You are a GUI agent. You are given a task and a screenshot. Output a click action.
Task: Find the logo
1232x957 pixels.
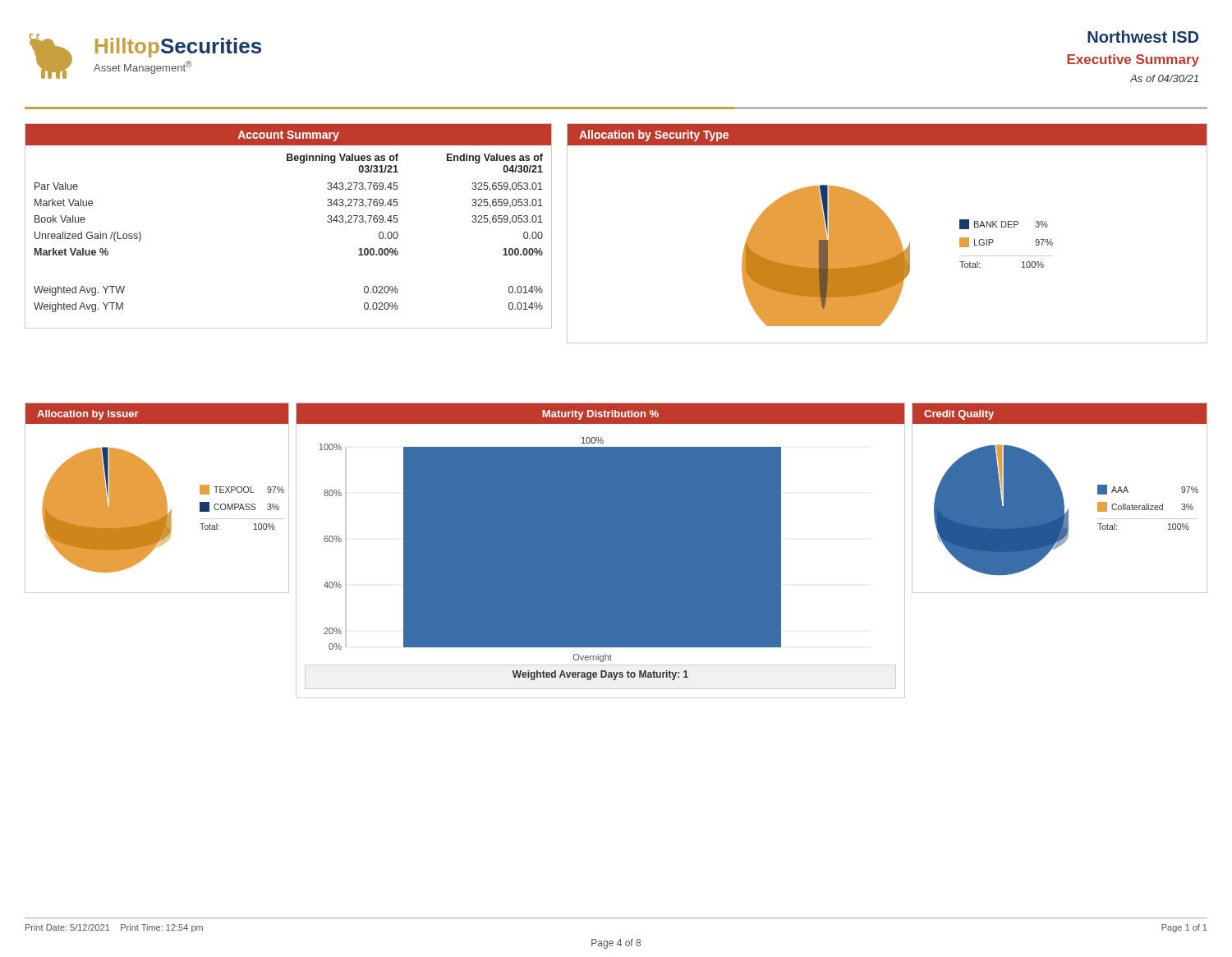143,54
